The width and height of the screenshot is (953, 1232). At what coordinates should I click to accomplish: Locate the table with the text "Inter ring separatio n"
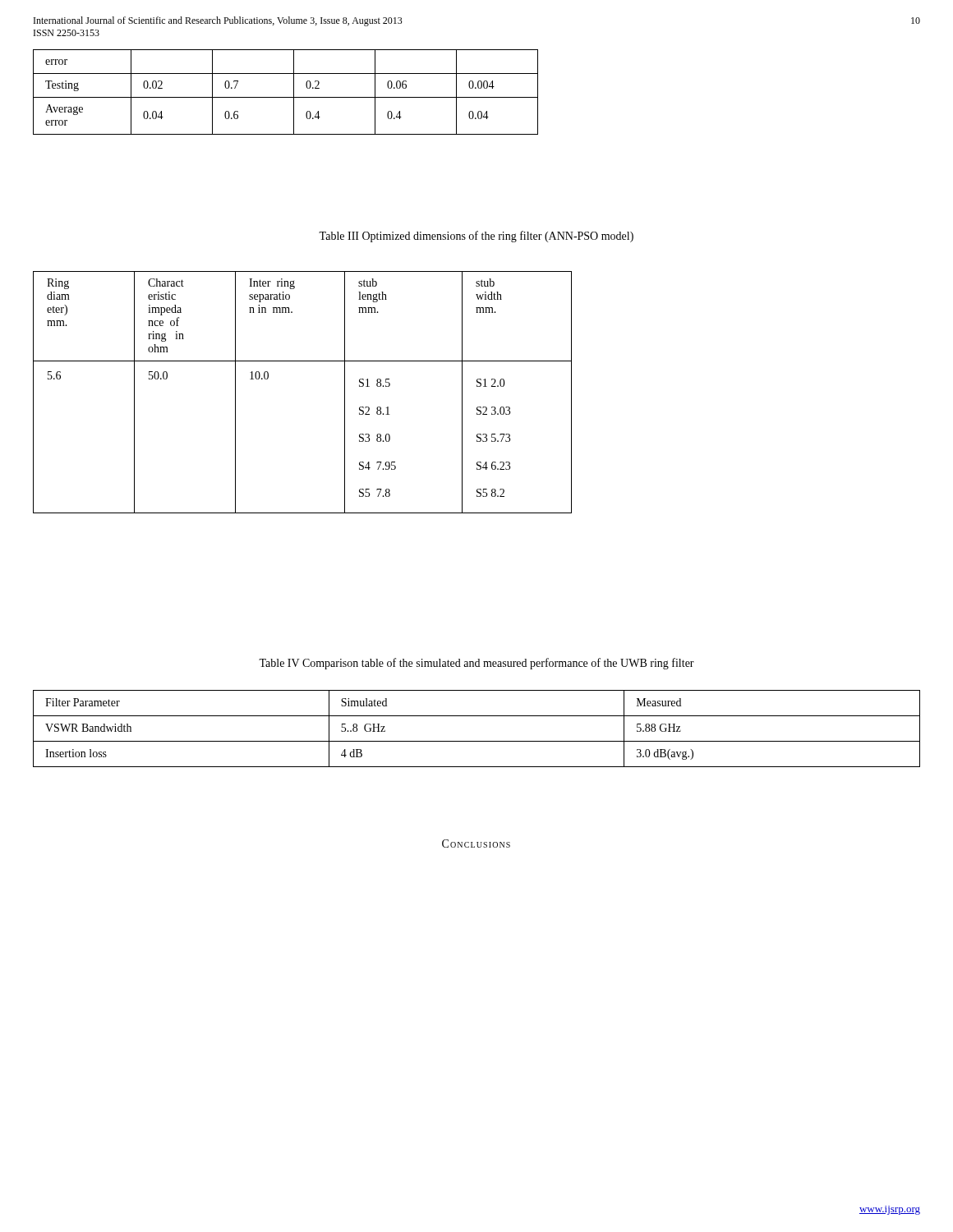pyautogui.click(x=302, y=392)
